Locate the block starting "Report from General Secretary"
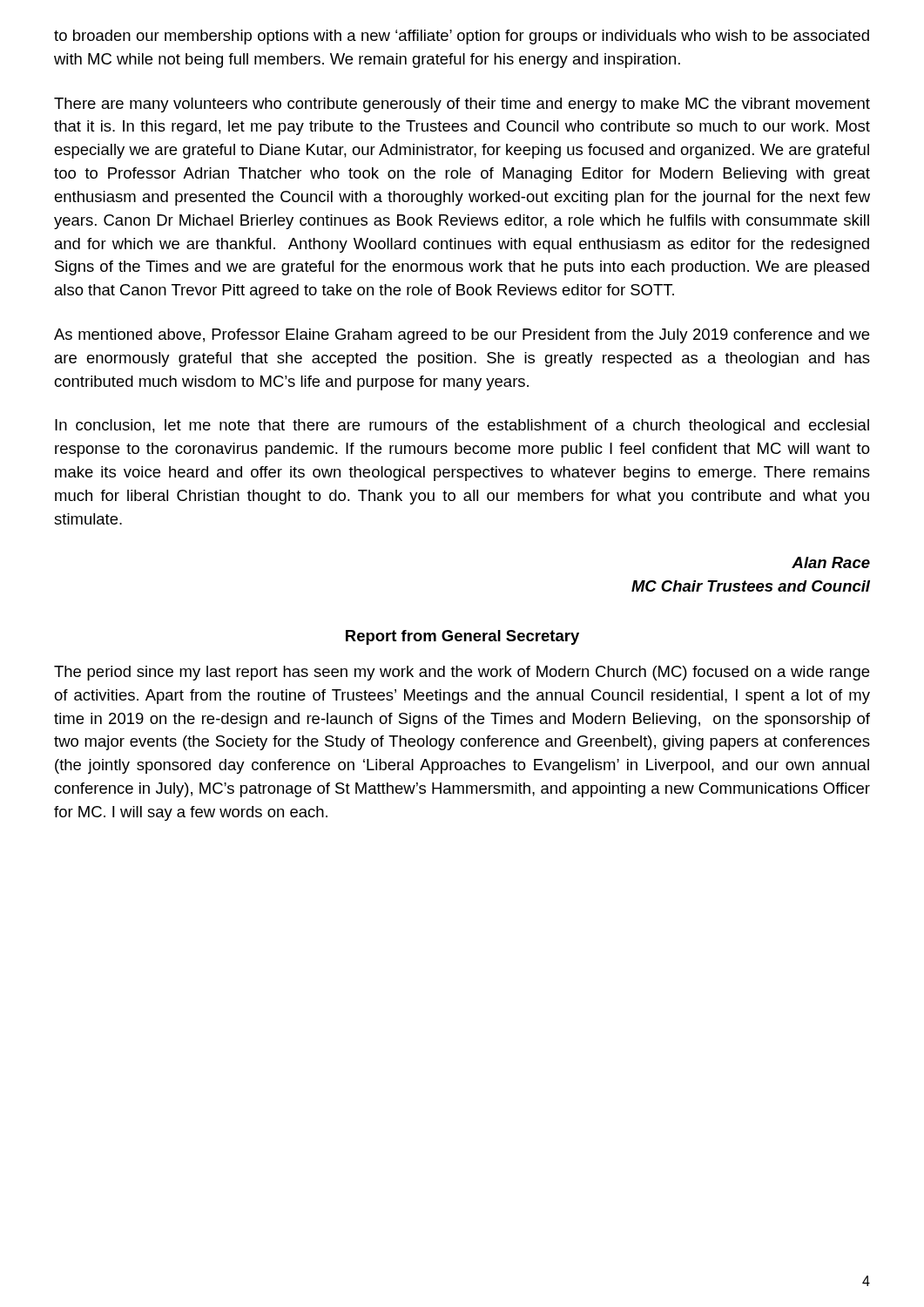 [462, 636]
